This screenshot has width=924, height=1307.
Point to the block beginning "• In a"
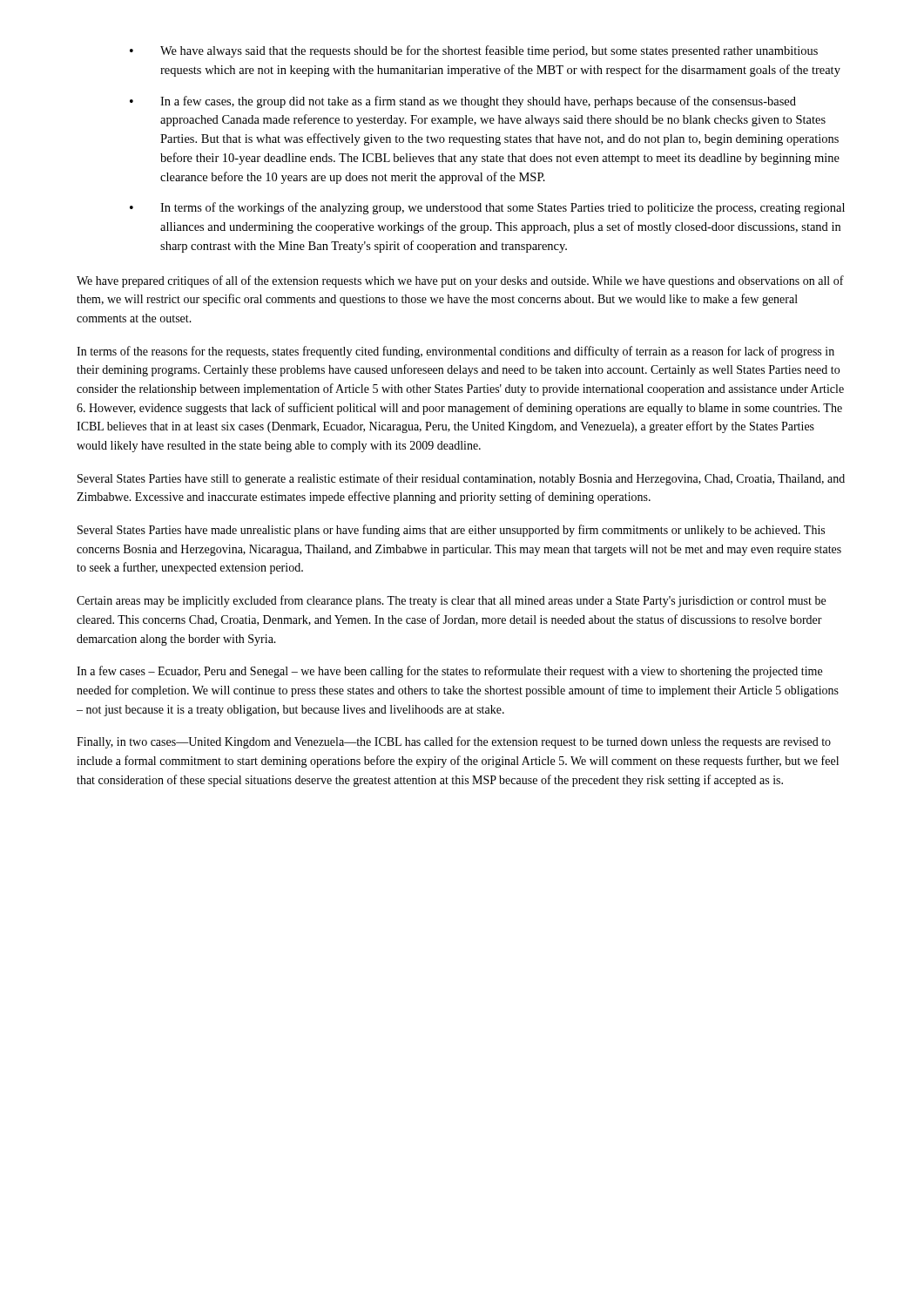click(488, 139)
